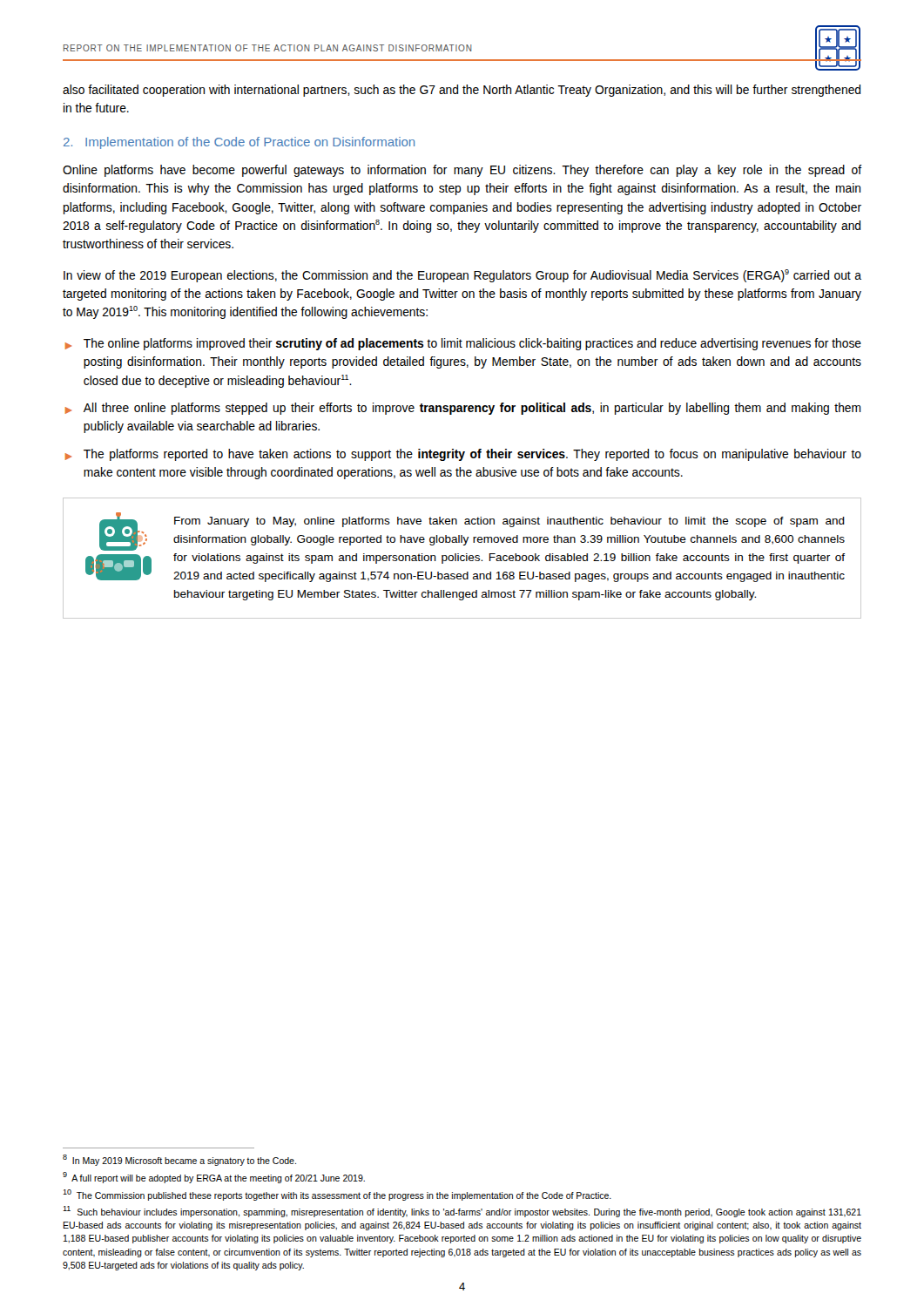Navigate to the text block starting "9 A full report"
The height and width of the screenshot is (1307, 924).
pos(214,1176)
